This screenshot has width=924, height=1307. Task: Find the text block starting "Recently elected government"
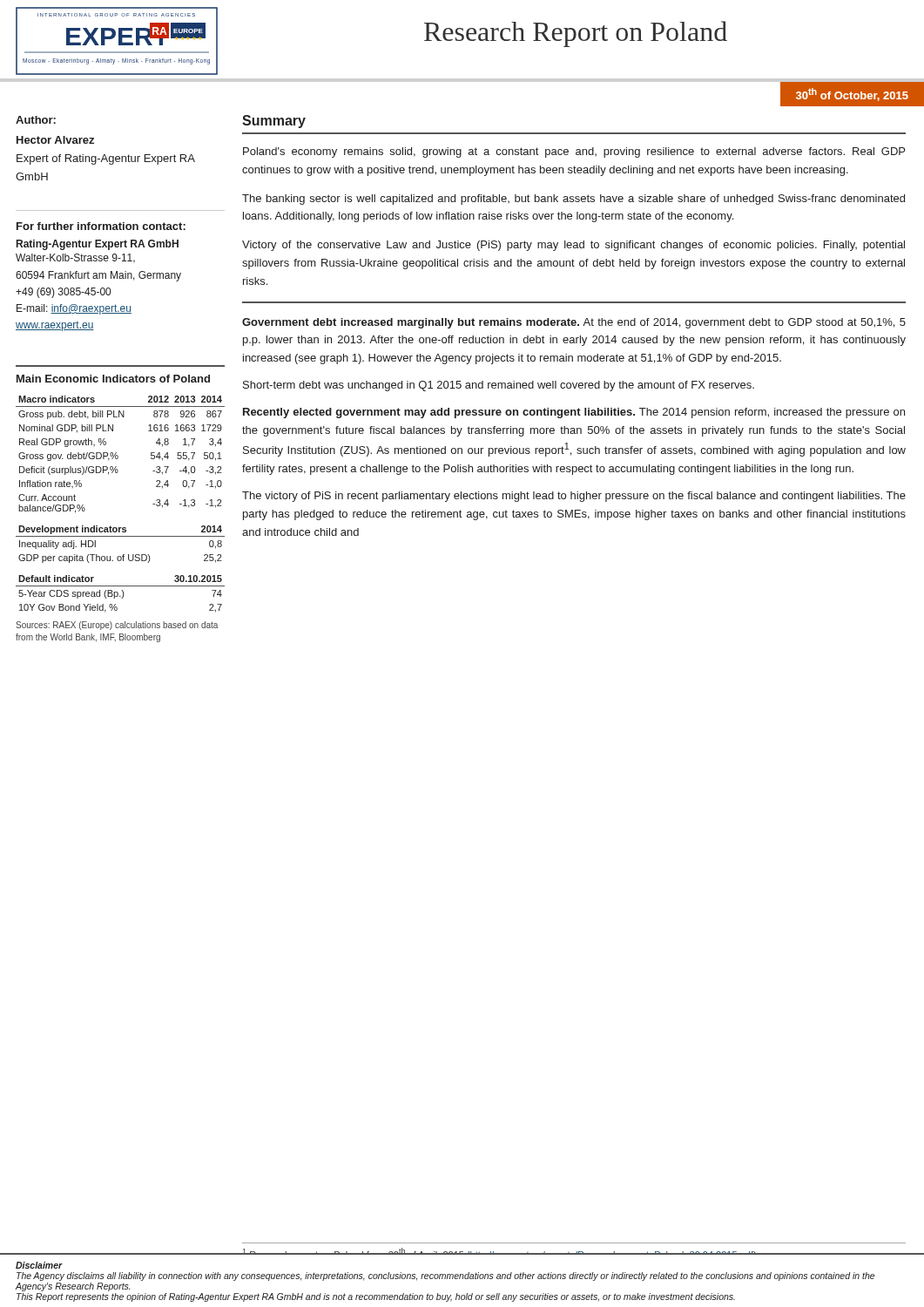pos(574,440)
